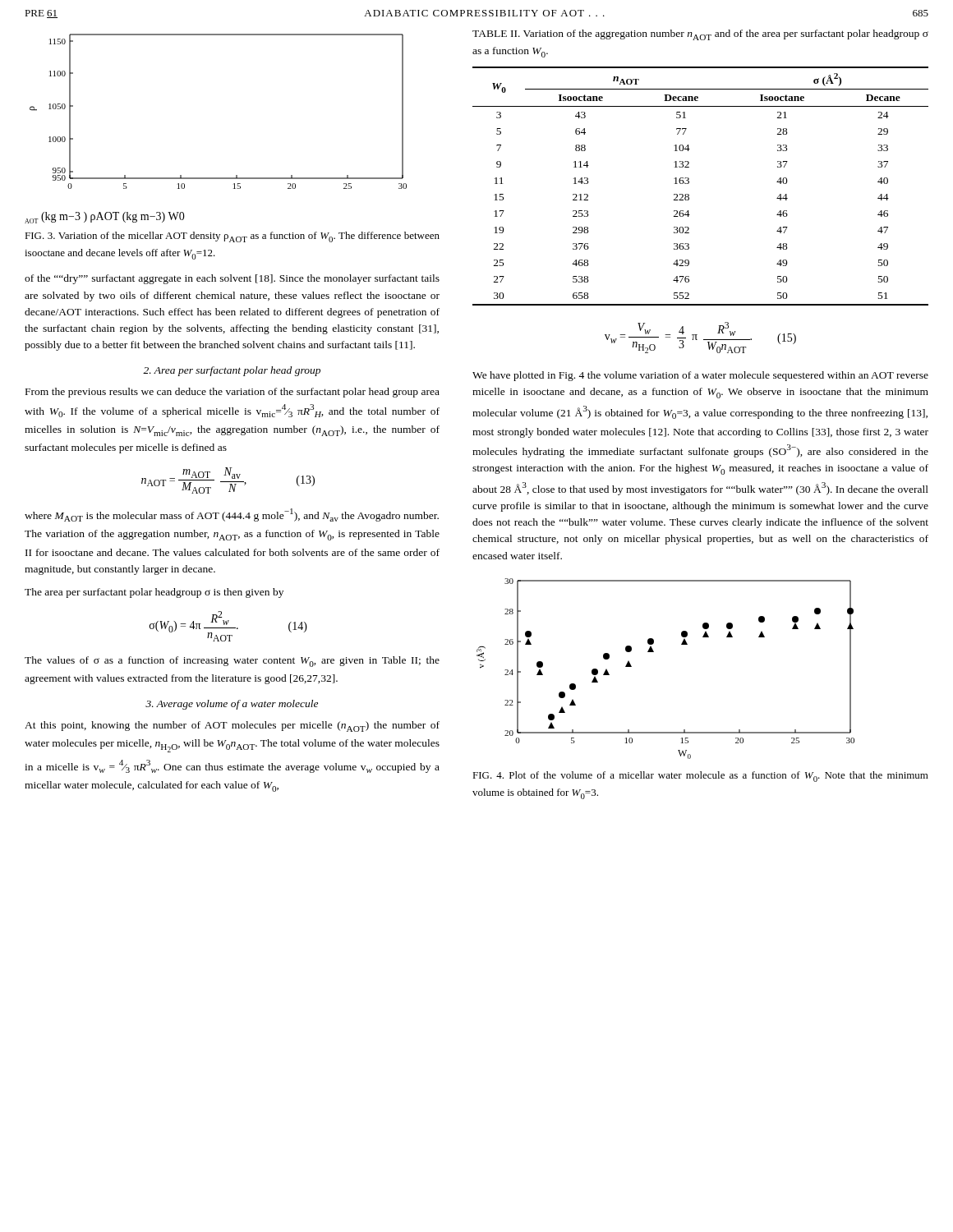Select the caption with the text "FIG. 3. Variation of"
This screenshot has height=1232, width=953.
point(232,245)
